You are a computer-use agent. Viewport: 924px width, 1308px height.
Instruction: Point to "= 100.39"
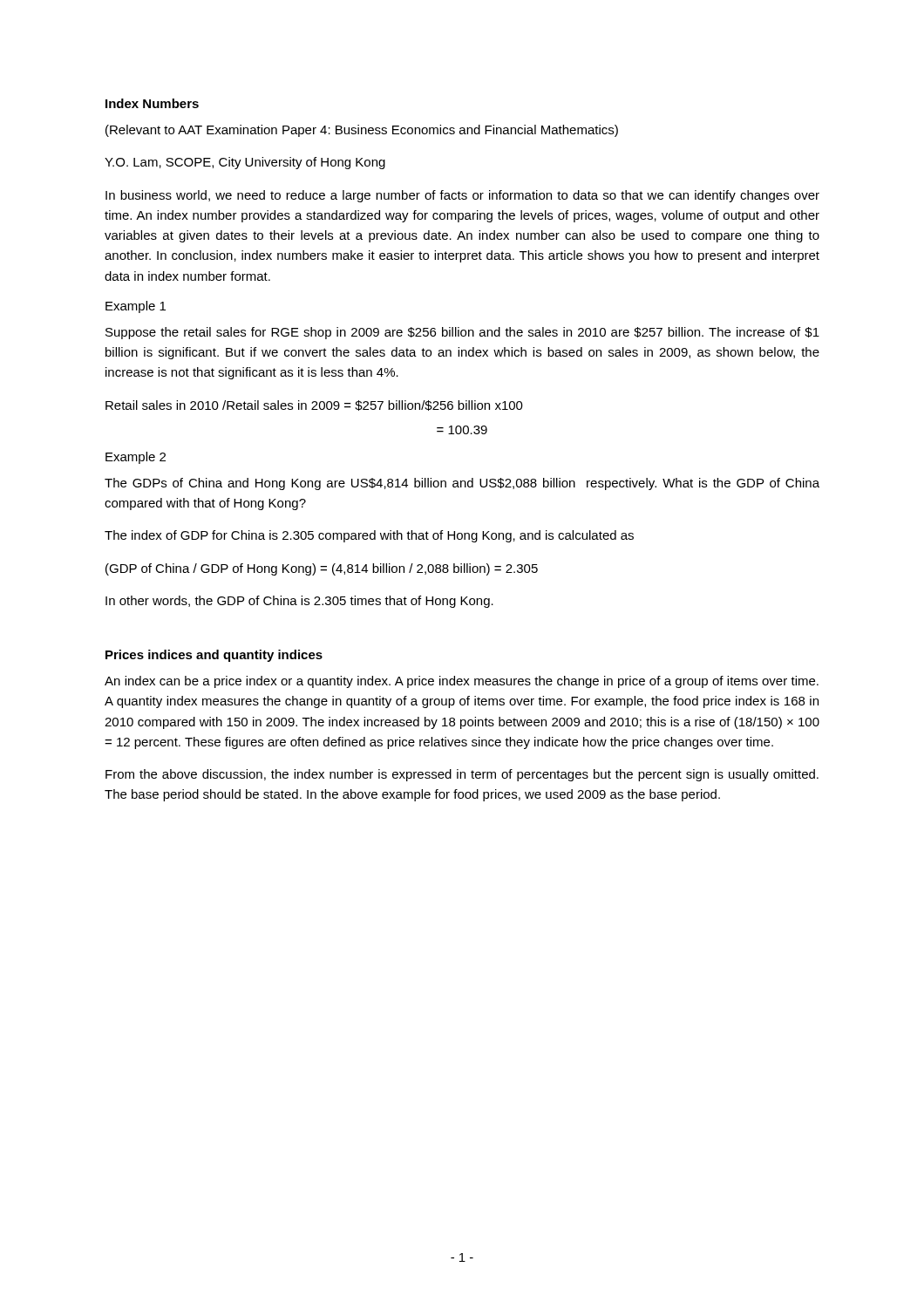[x=462, y=429]
